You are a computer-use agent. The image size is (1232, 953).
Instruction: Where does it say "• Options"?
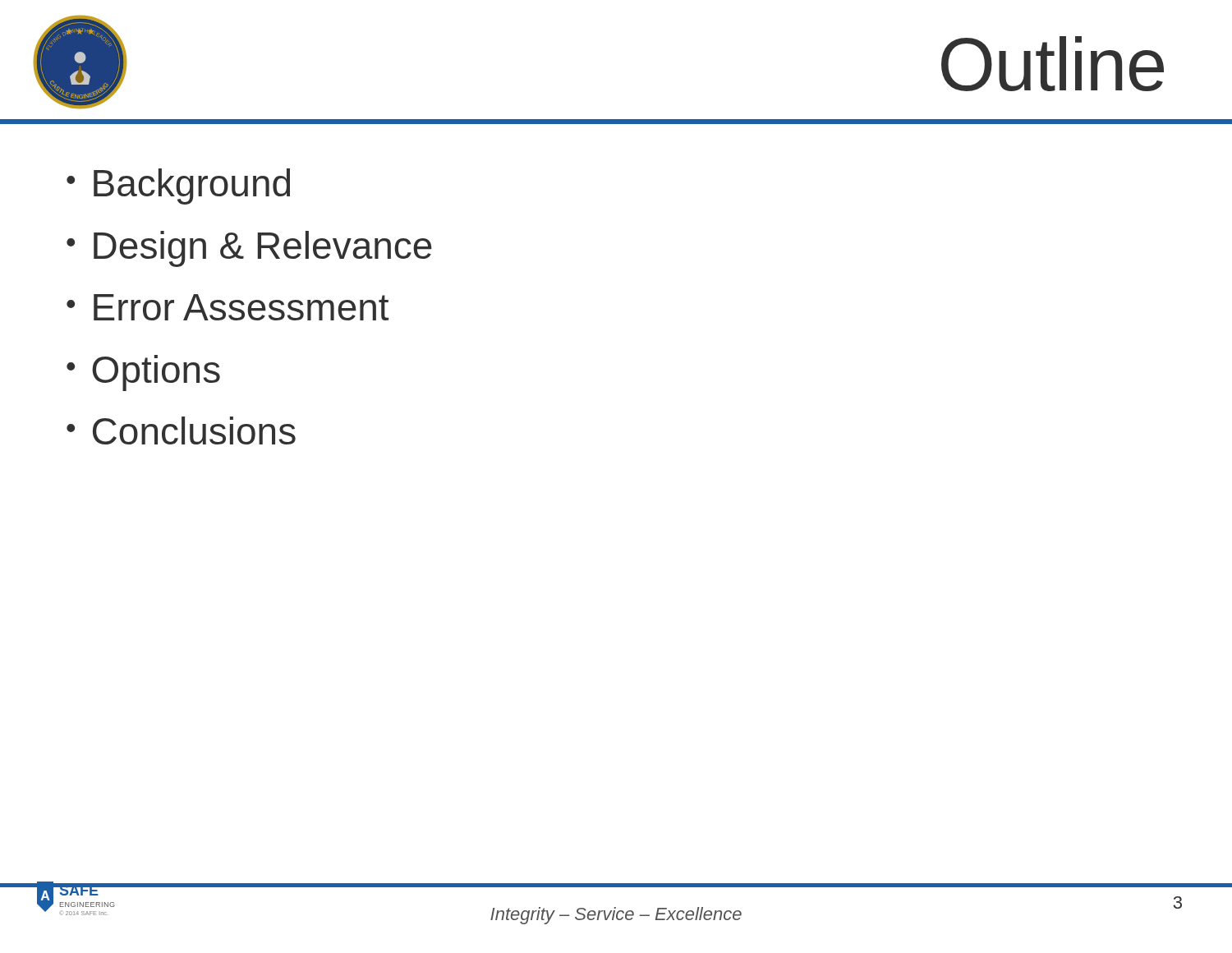point(143,370)
